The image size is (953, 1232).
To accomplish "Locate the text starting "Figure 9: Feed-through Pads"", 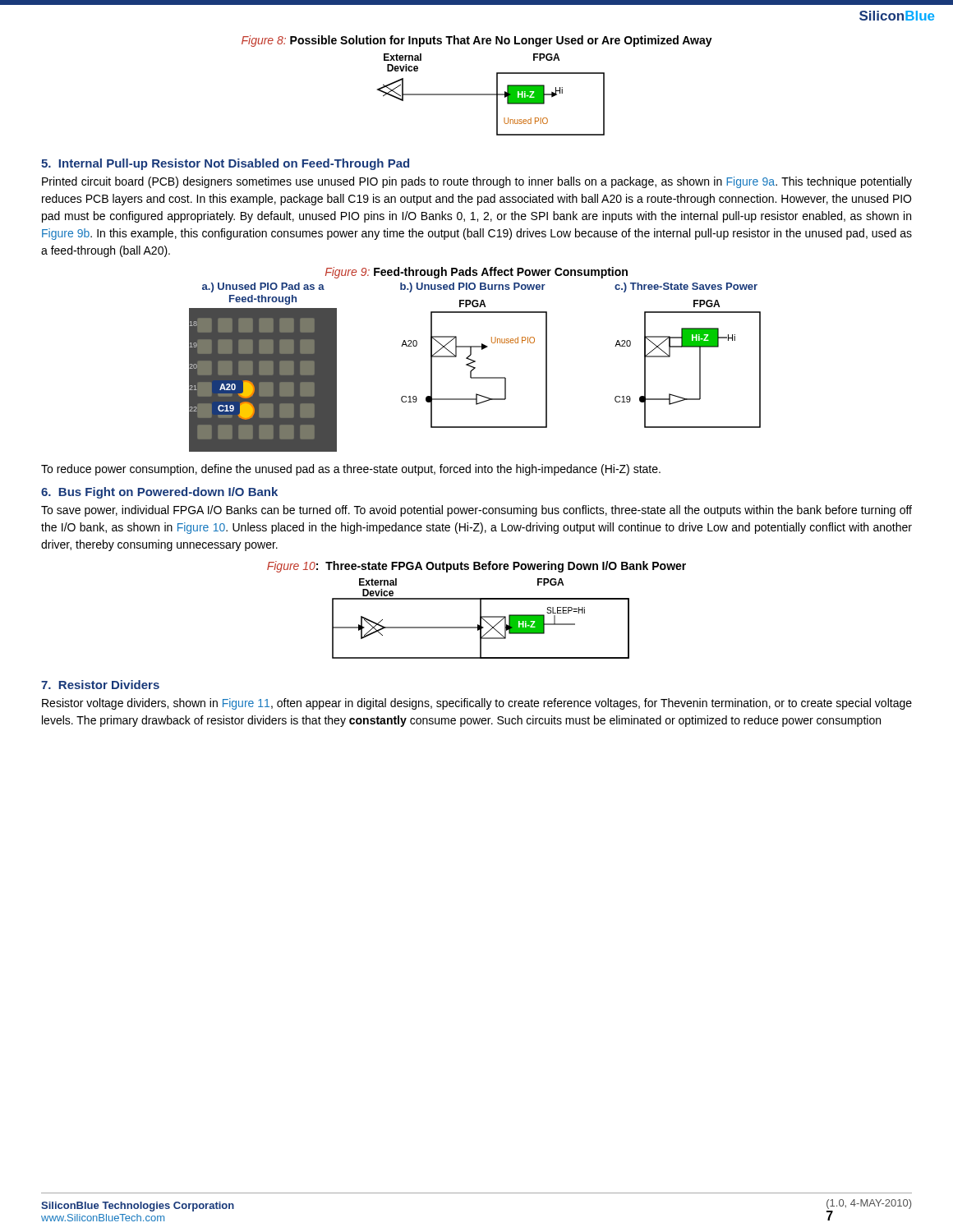I will click(476, 272).
